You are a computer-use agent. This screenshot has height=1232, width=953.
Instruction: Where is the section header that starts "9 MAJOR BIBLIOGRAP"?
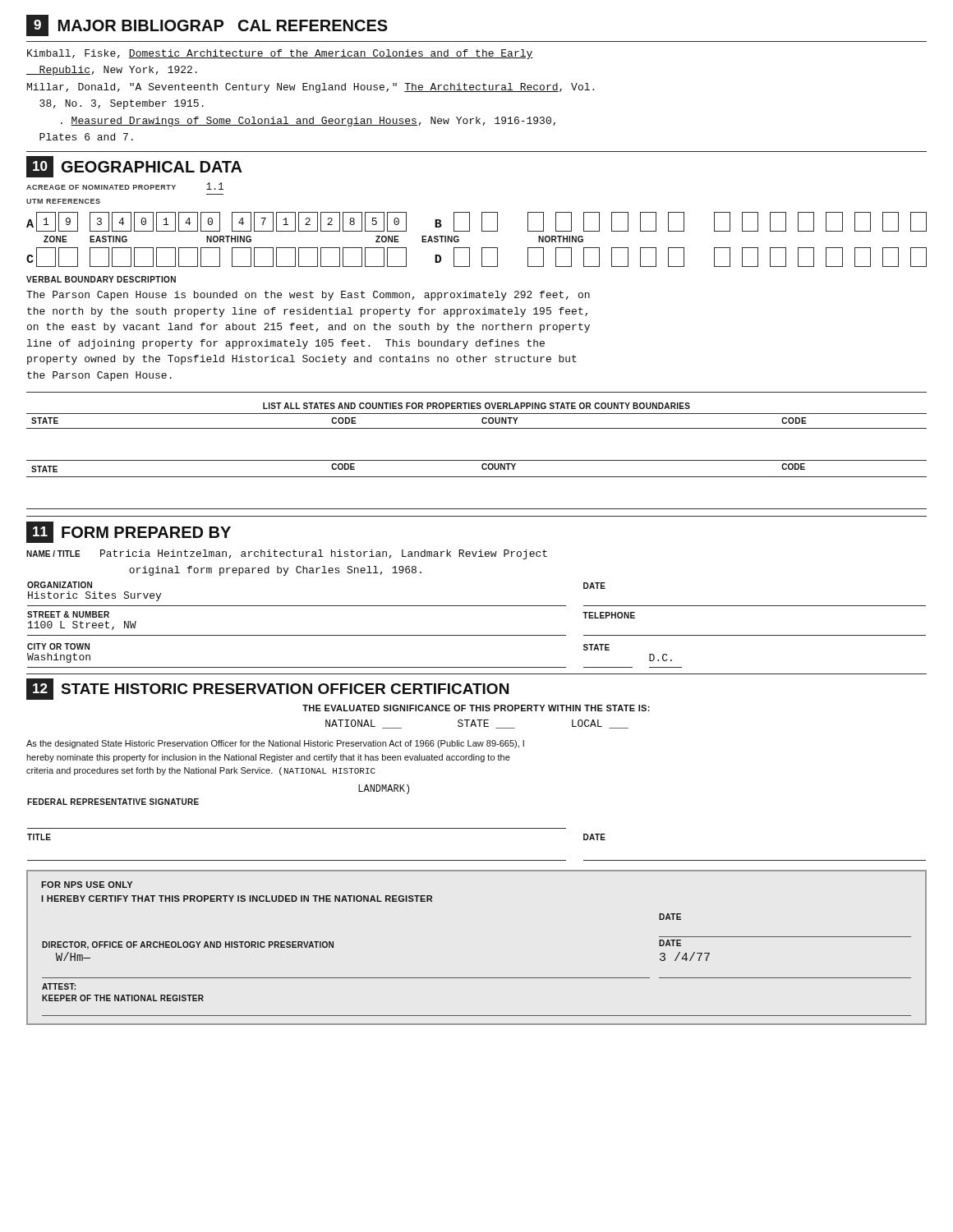pyautogui.click(x=207, y=25)
